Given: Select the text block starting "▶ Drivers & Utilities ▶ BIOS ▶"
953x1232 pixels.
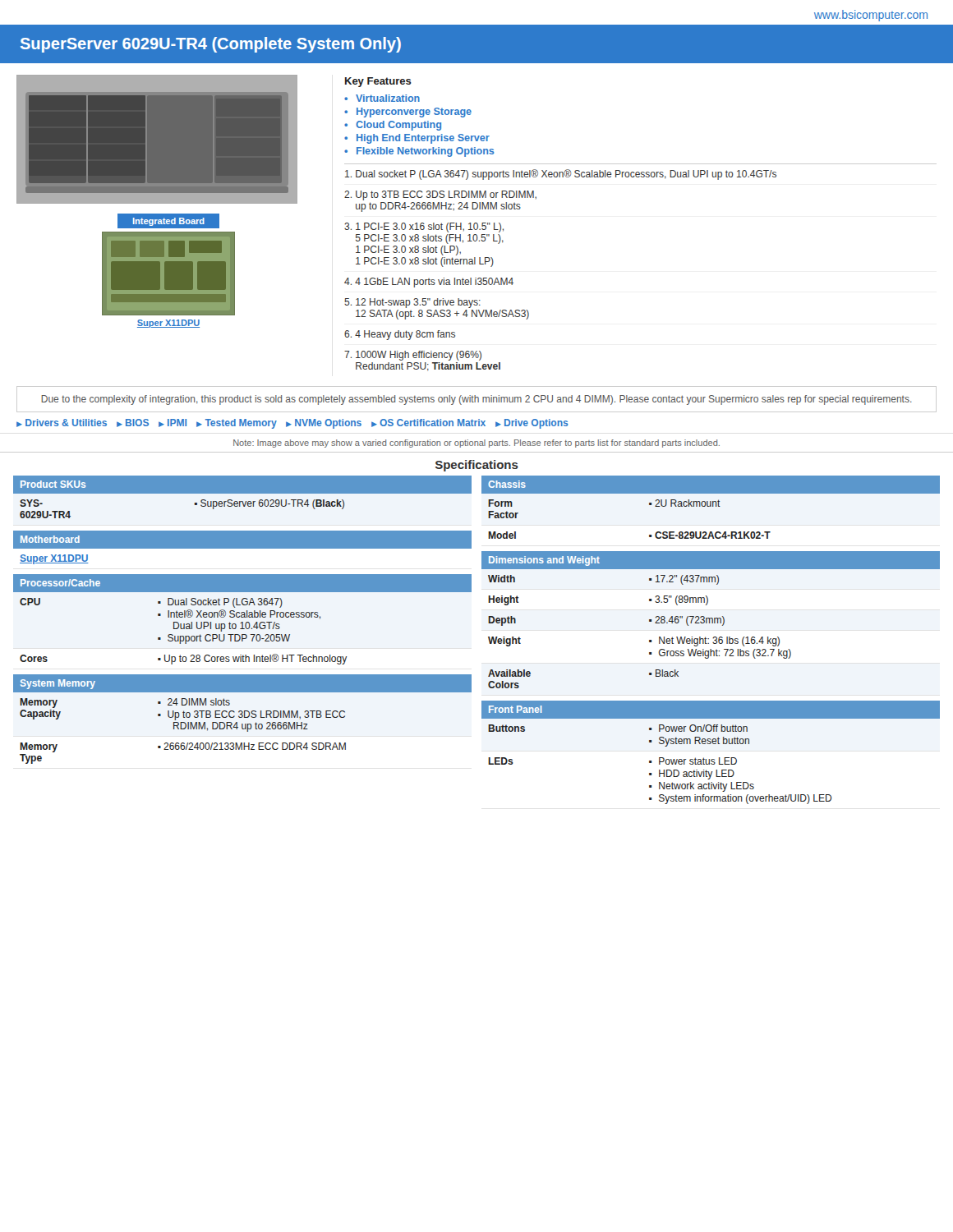Looking at the screenshot, I should (x=292, y=423).
